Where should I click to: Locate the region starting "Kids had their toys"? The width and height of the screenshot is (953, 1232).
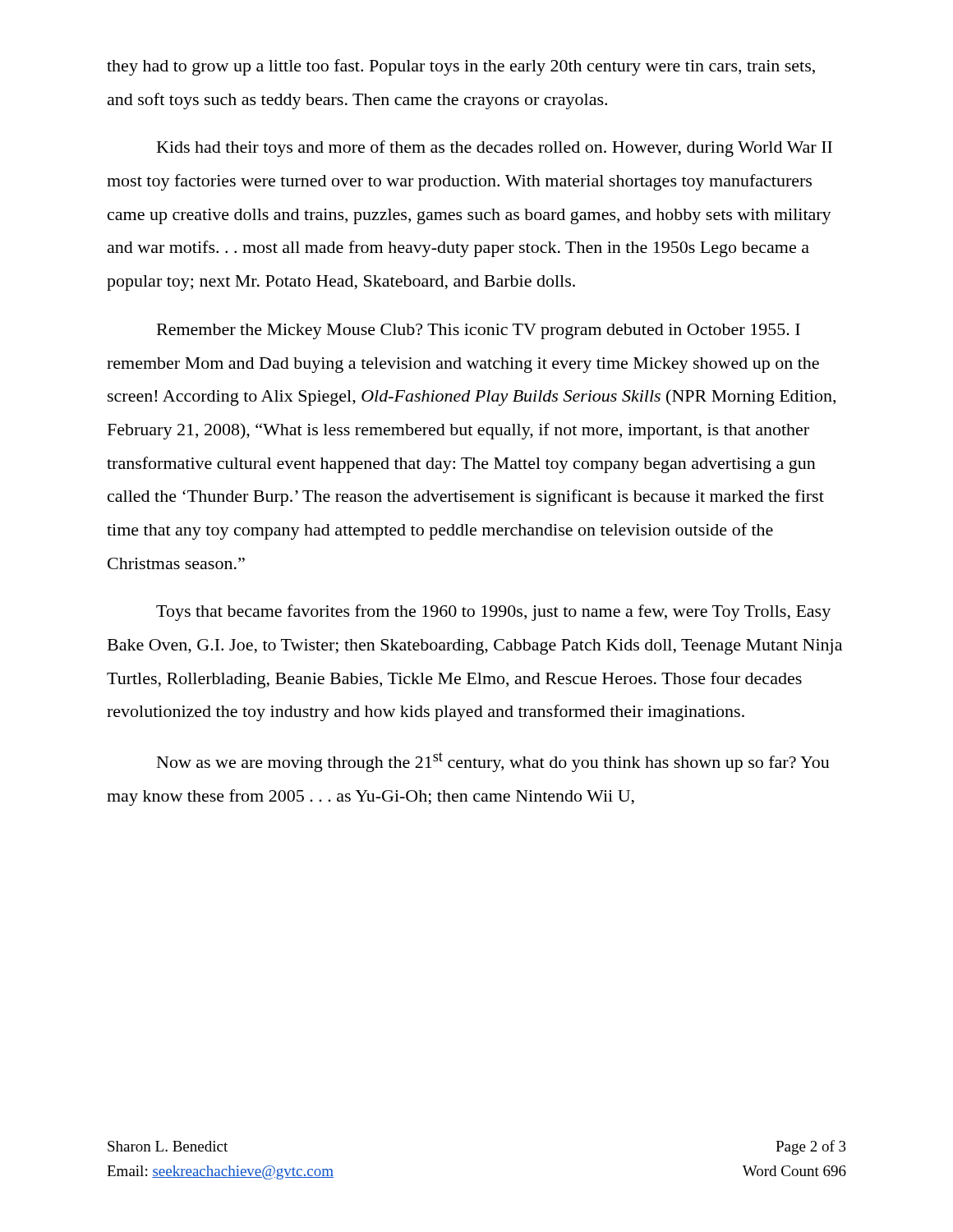click(x=476, y=214)
